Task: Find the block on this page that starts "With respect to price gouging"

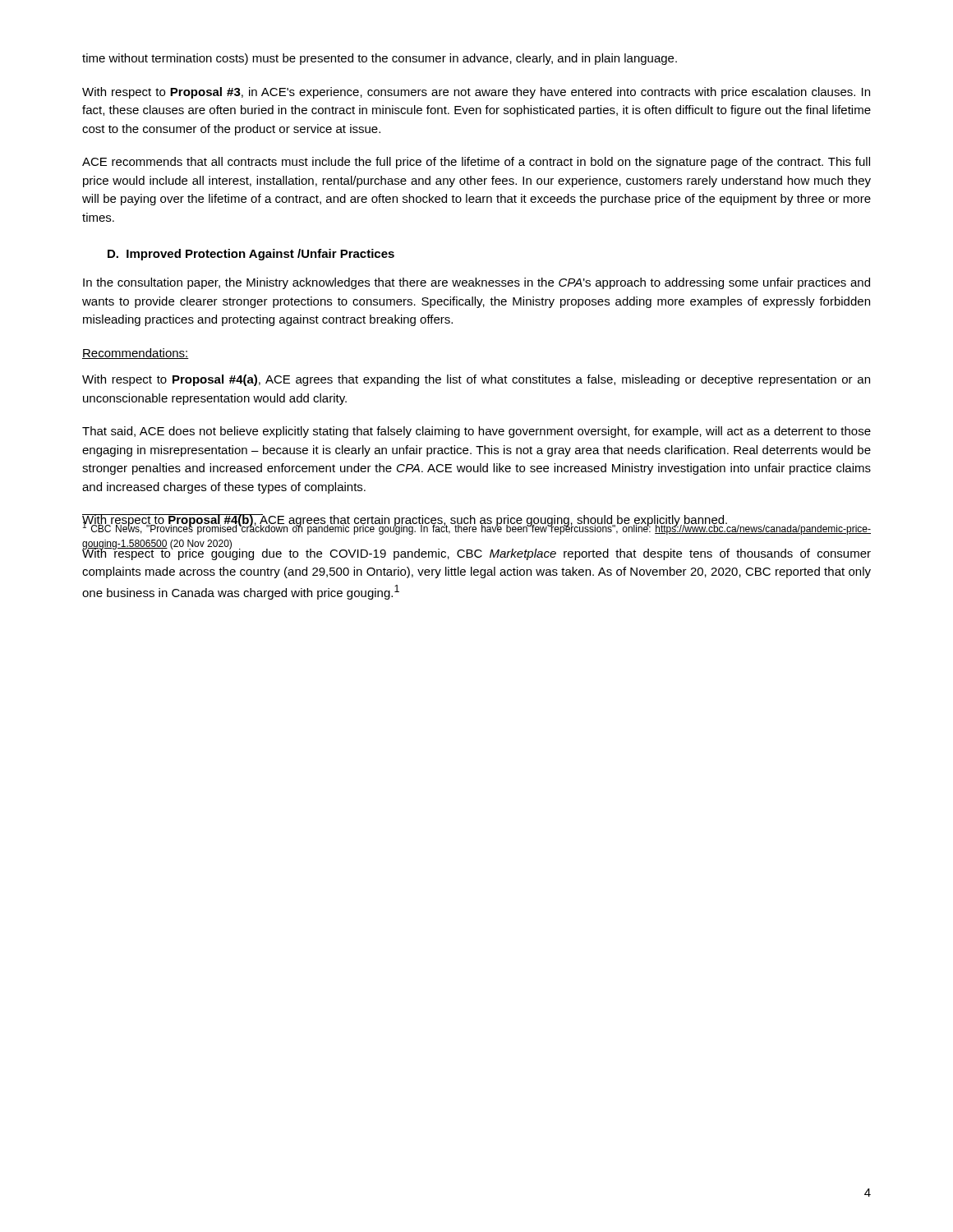Action: tap(476, 573)
